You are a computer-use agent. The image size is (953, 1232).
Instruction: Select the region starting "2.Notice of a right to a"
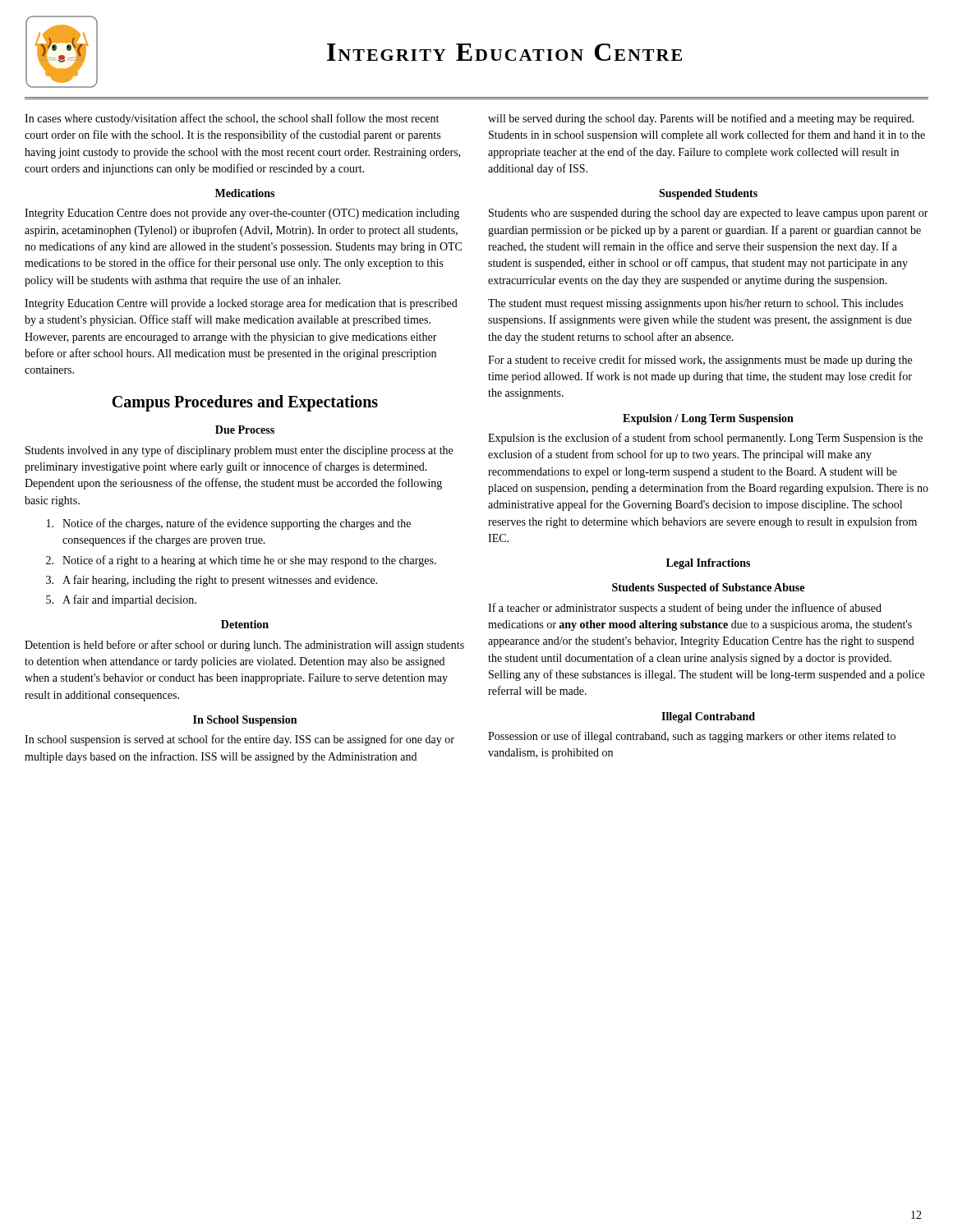pyautogui.click(x=245, y=561)
